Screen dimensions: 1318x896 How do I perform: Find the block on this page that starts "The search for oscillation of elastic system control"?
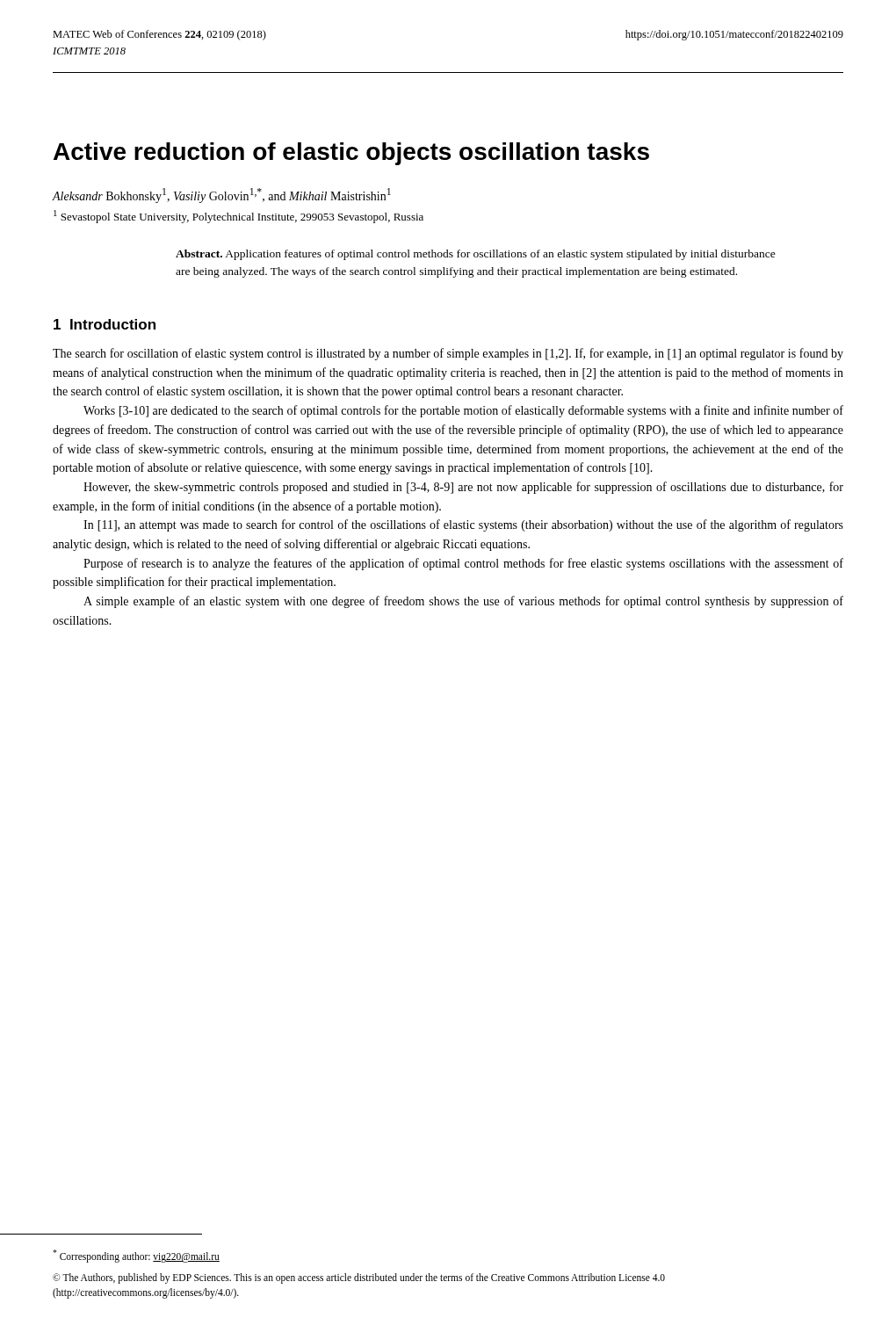448,487
